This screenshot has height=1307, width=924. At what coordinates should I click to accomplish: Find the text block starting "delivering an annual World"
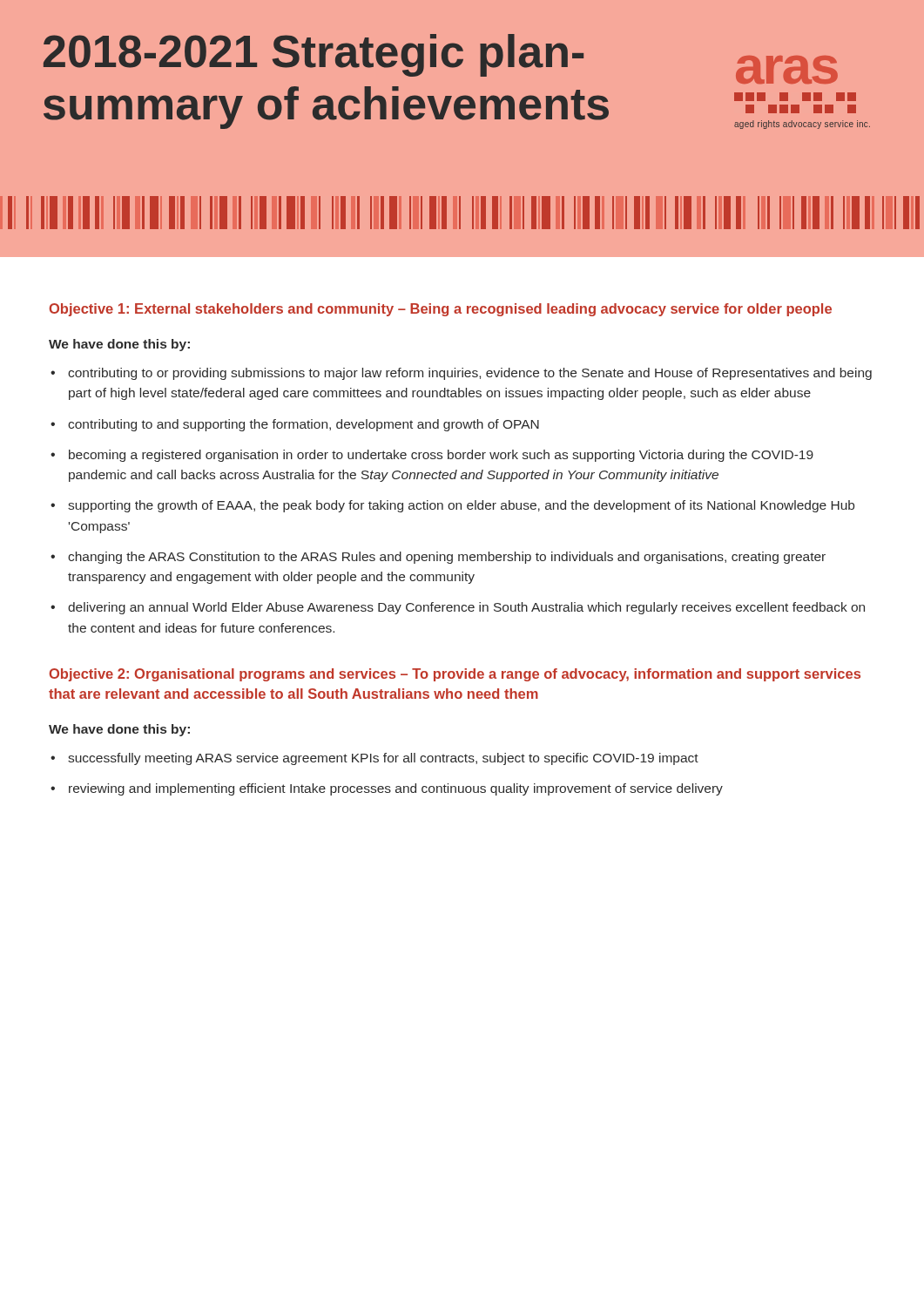click(467, 617)
